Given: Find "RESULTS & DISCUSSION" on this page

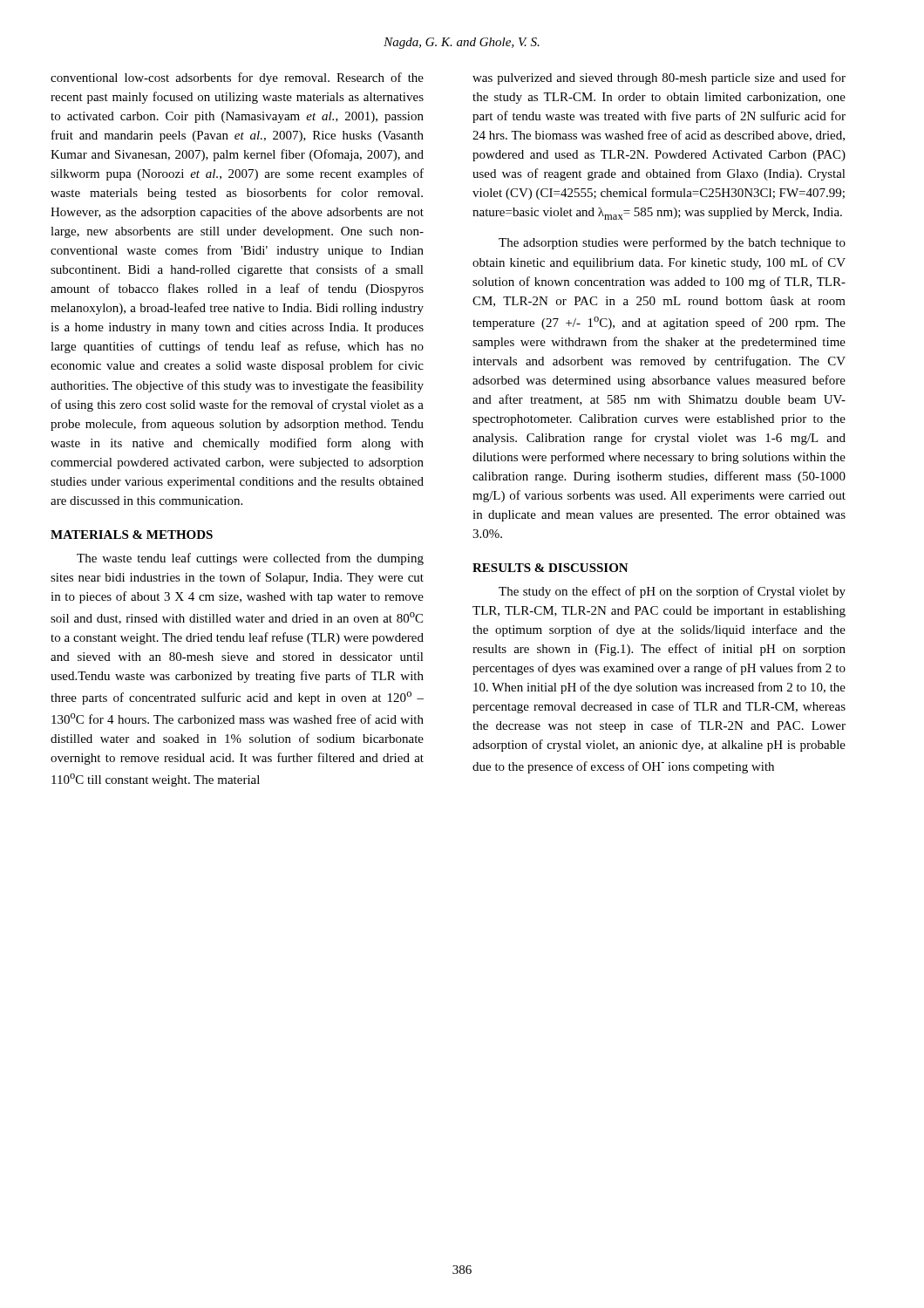Looking at the screenshot, I should tap(550, 568).
